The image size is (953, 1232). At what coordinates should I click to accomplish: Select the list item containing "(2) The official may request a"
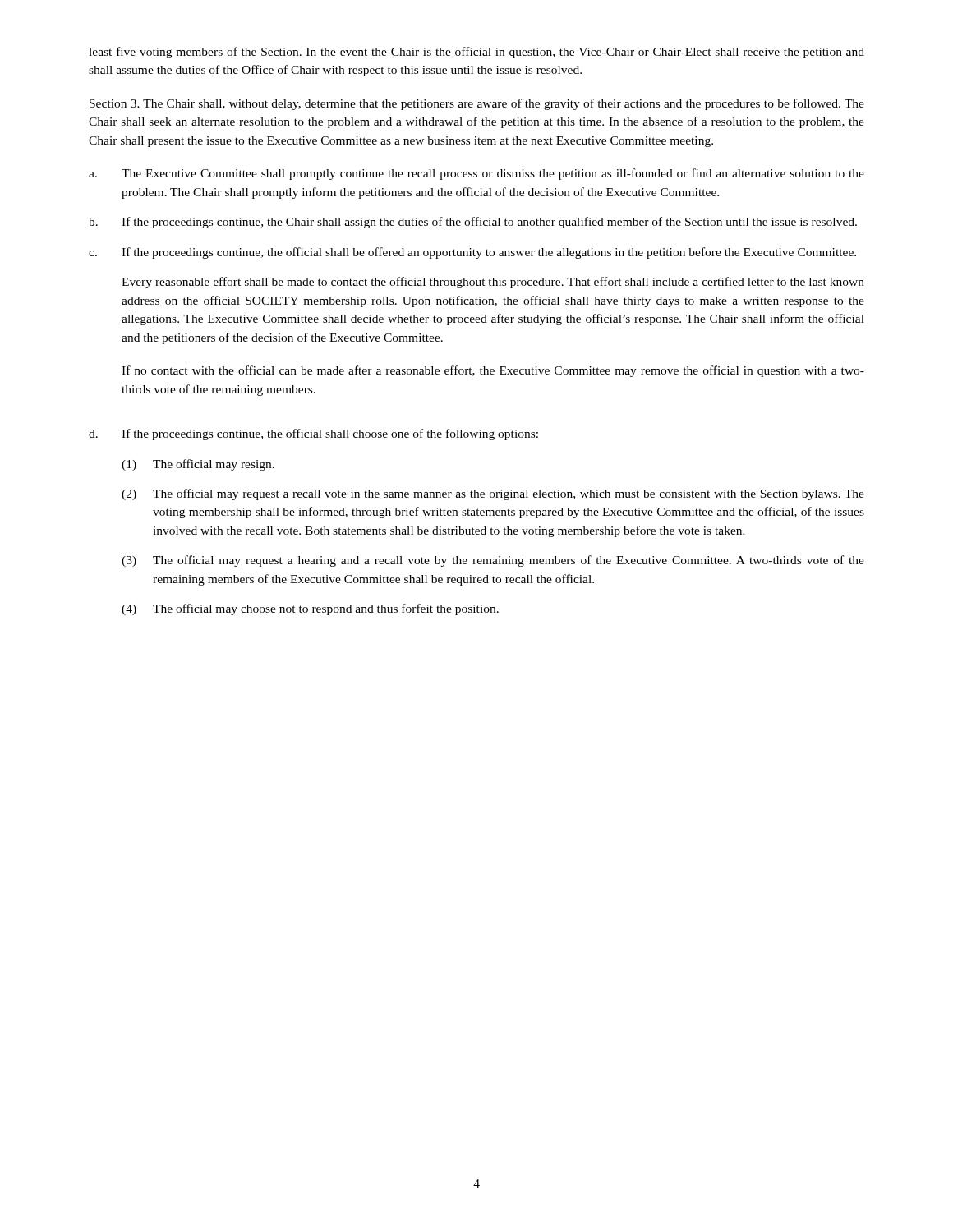point(493,512)
